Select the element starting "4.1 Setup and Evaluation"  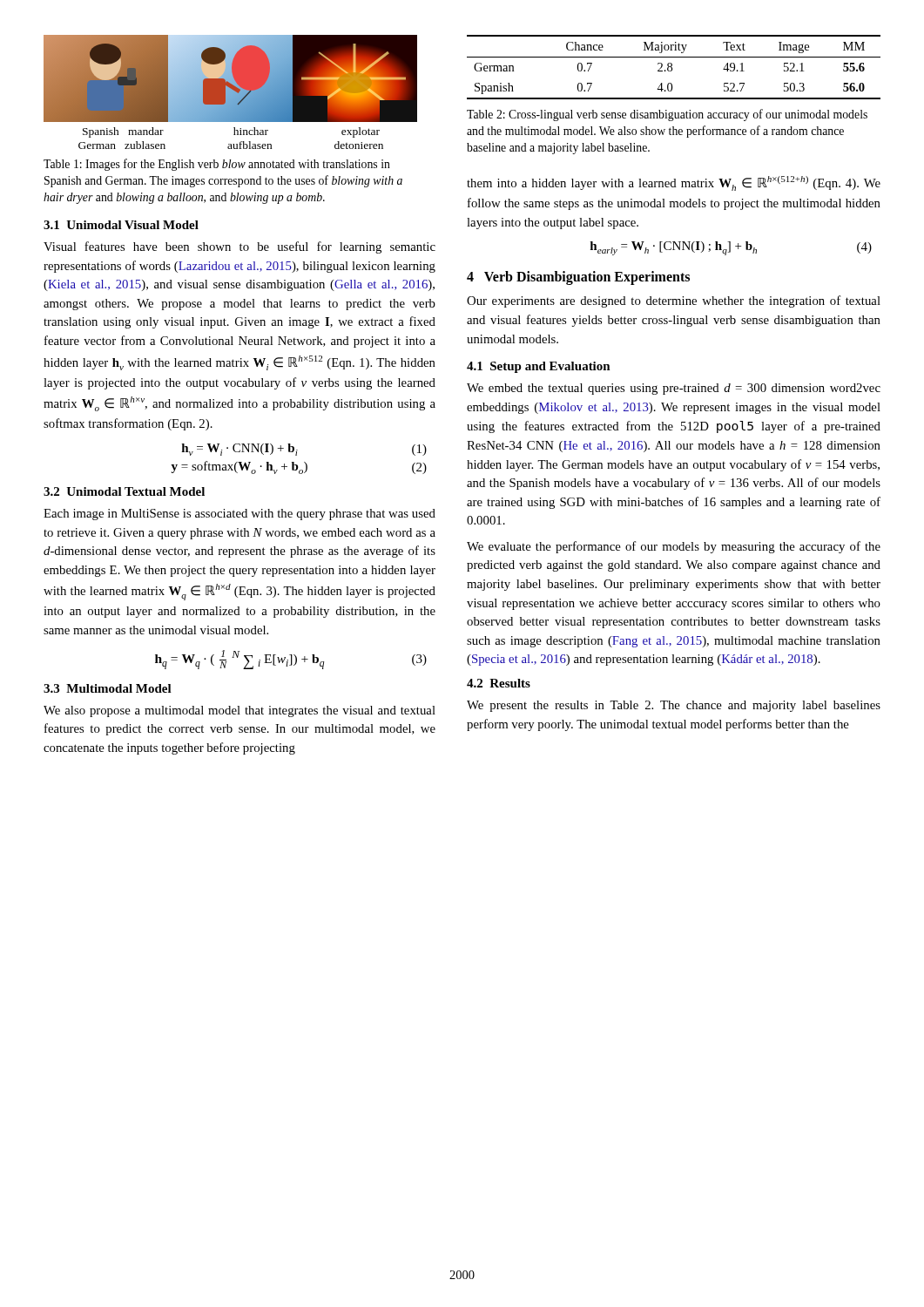coord(539,366)
